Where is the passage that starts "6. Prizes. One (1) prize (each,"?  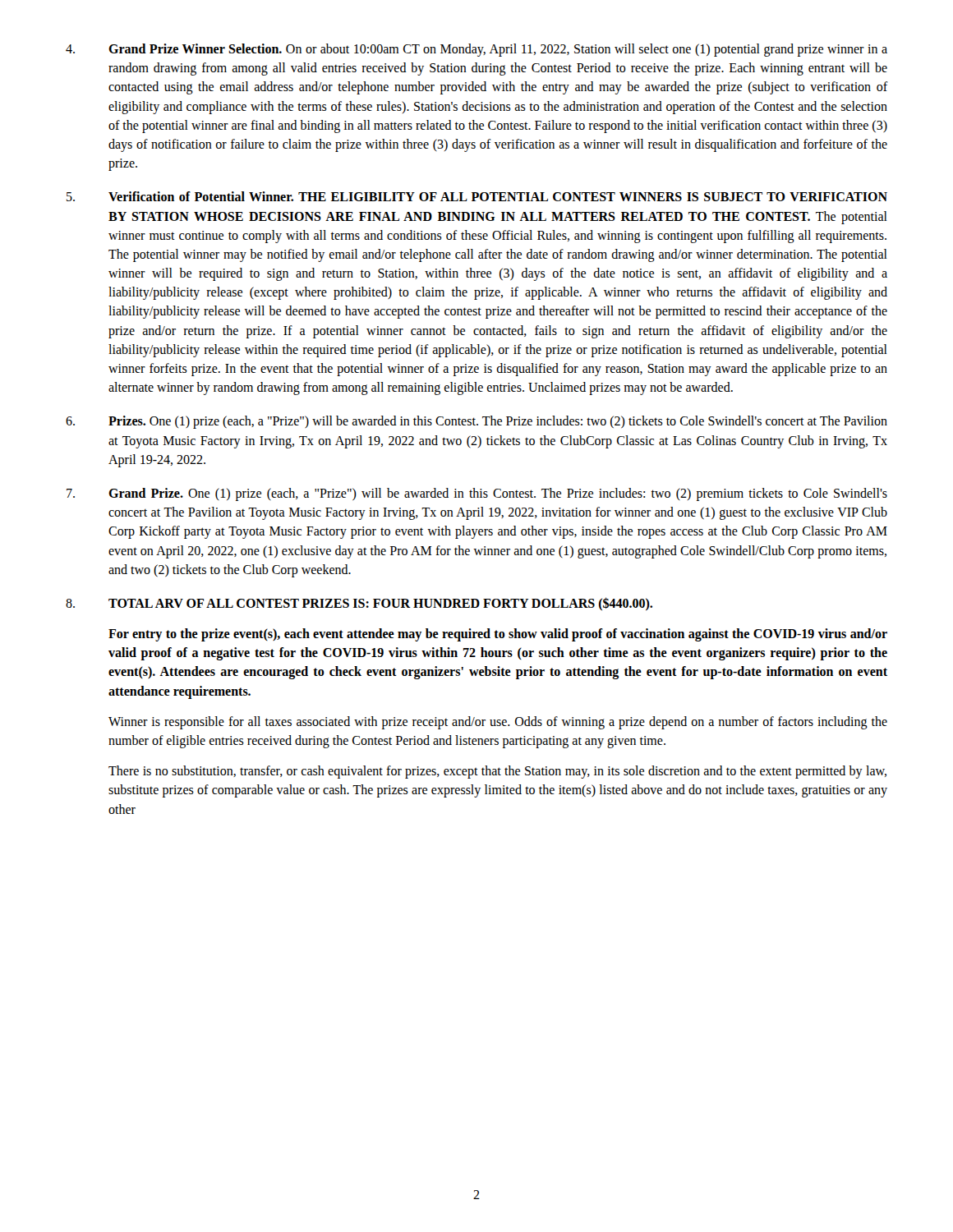[476, 440]
